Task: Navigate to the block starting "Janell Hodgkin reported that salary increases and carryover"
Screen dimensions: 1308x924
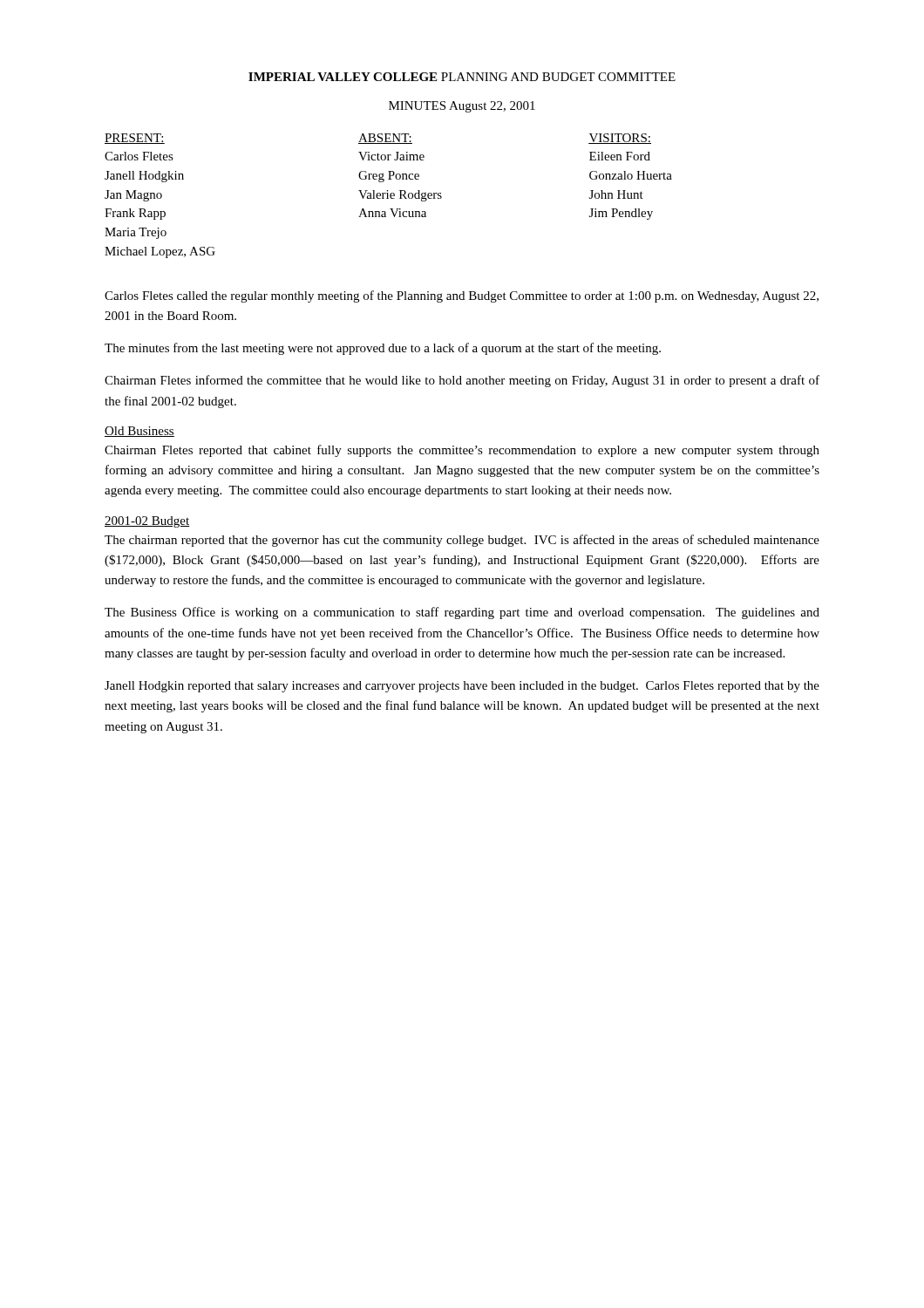Action: tap(462, 706)
